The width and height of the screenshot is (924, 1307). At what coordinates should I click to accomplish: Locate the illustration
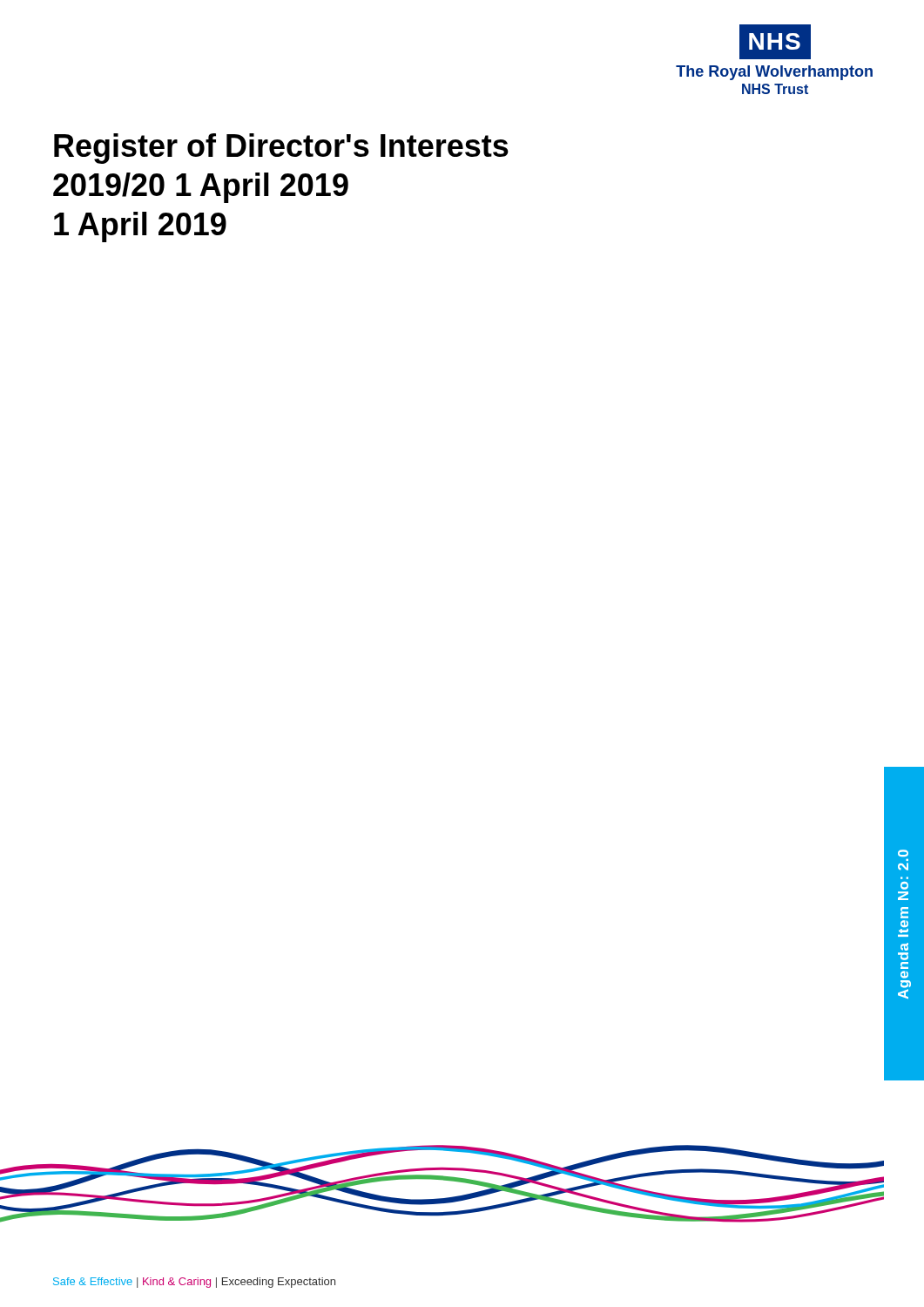442,1172
